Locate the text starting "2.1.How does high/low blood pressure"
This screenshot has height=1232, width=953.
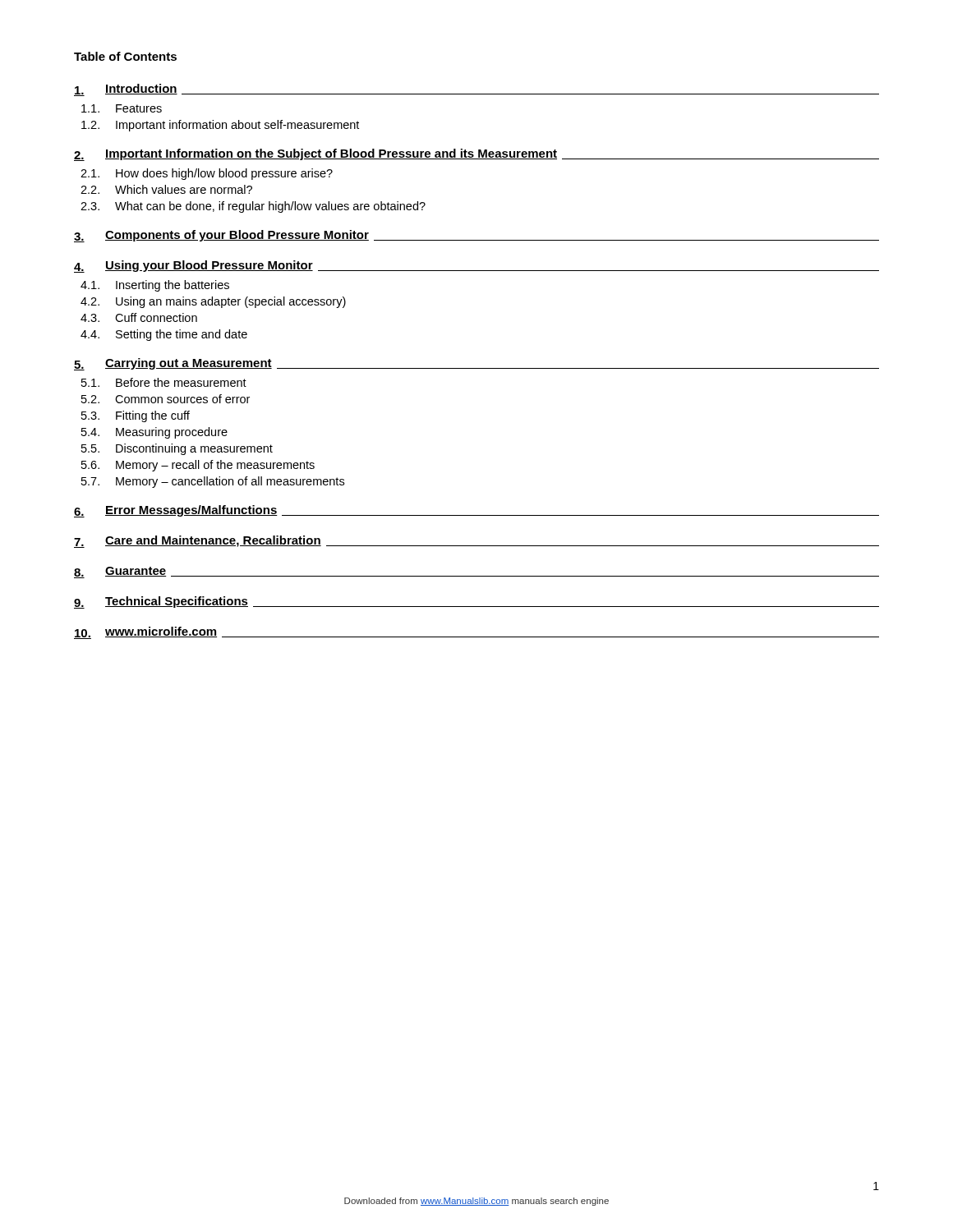(x=207, y=173)
